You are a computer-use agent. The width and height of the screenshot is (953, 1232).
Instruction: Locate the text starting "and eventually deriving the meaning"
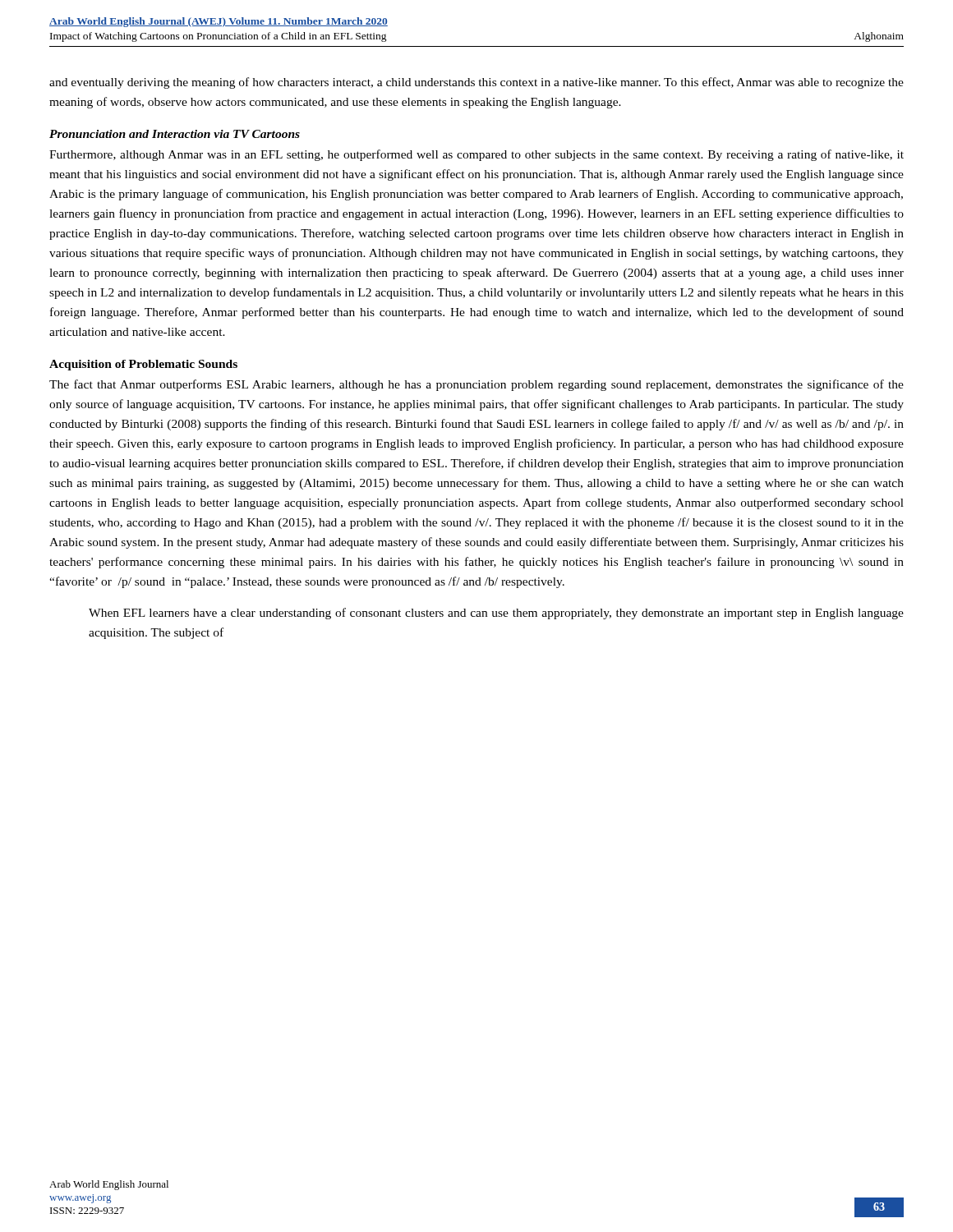click(476, 92)
